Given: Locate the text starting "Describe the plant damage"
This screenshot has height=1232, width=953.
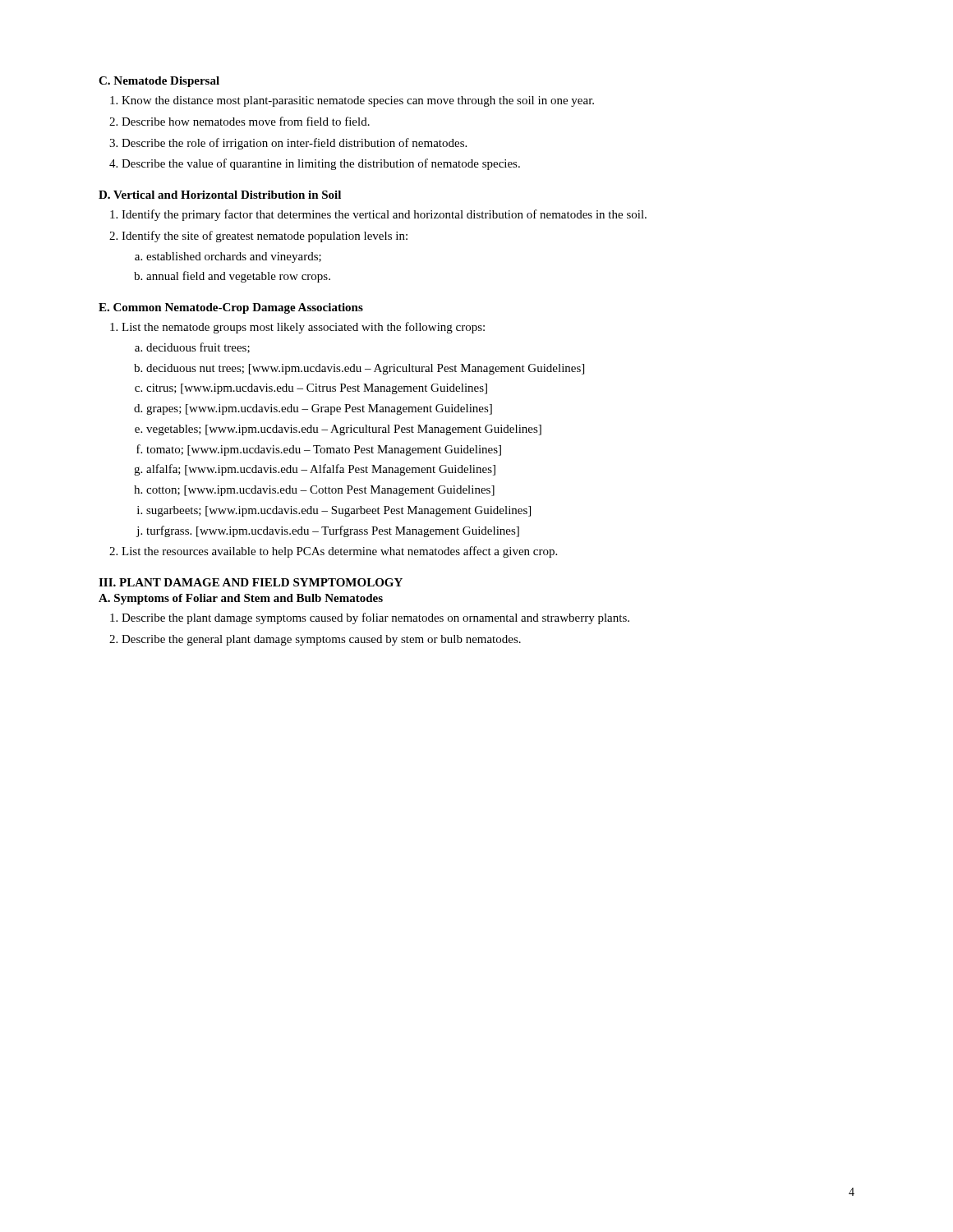Looking at the screenshot, I should 476,618.
